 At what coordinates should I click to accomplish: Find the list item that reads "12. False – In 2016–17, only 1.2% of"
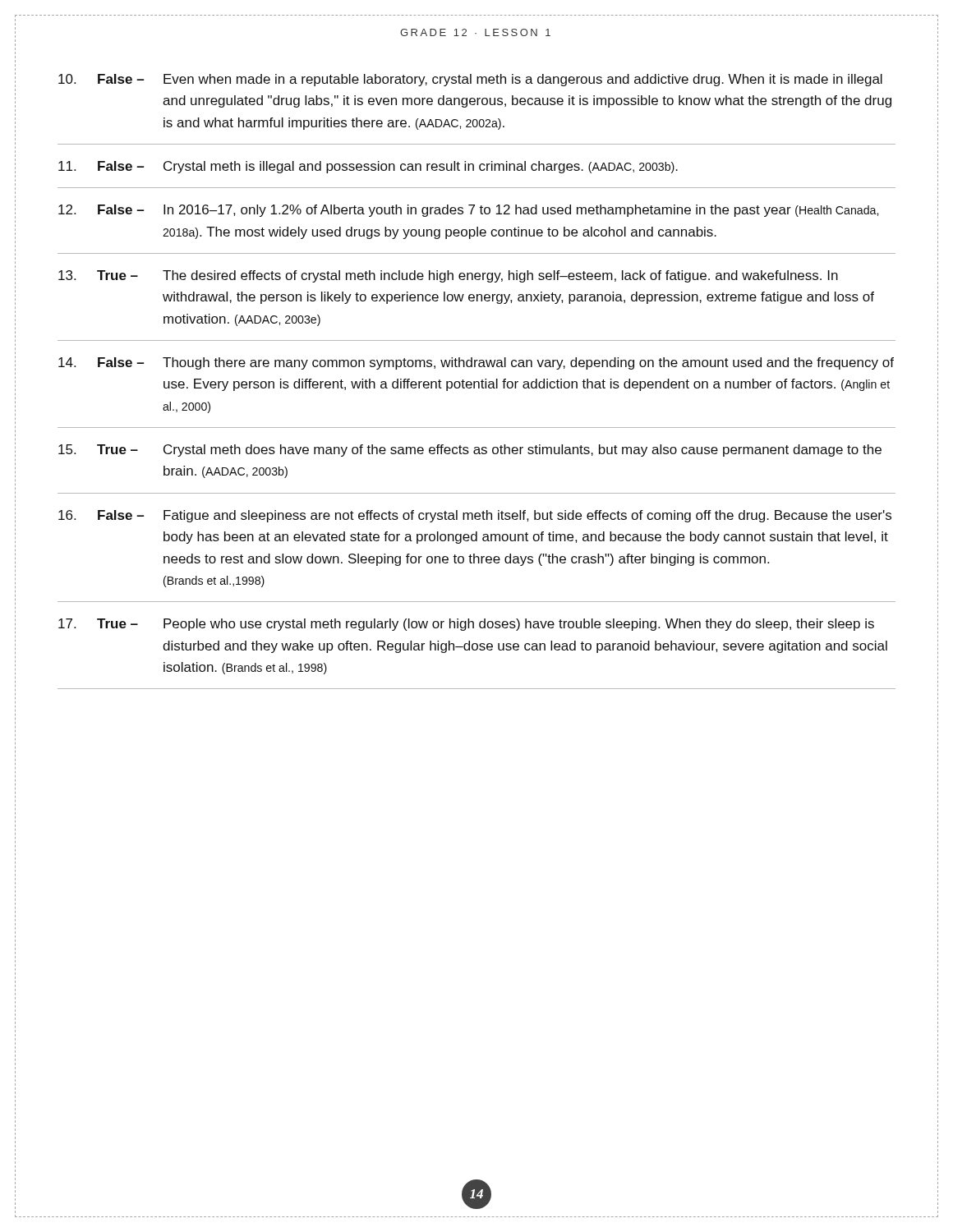(x=476, y=222)
